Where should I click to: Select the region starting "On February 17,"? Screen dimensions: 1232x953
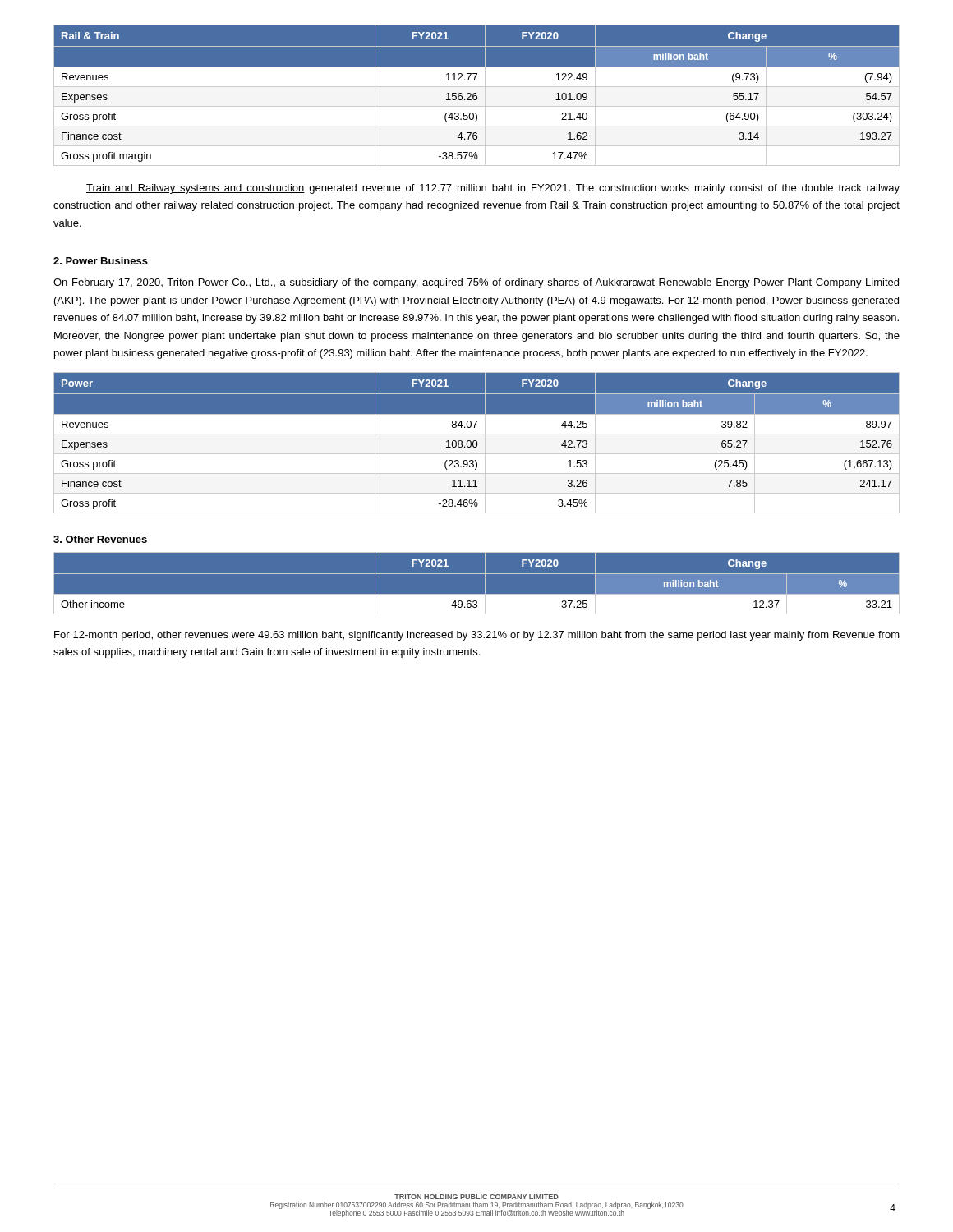pos(476,318)
